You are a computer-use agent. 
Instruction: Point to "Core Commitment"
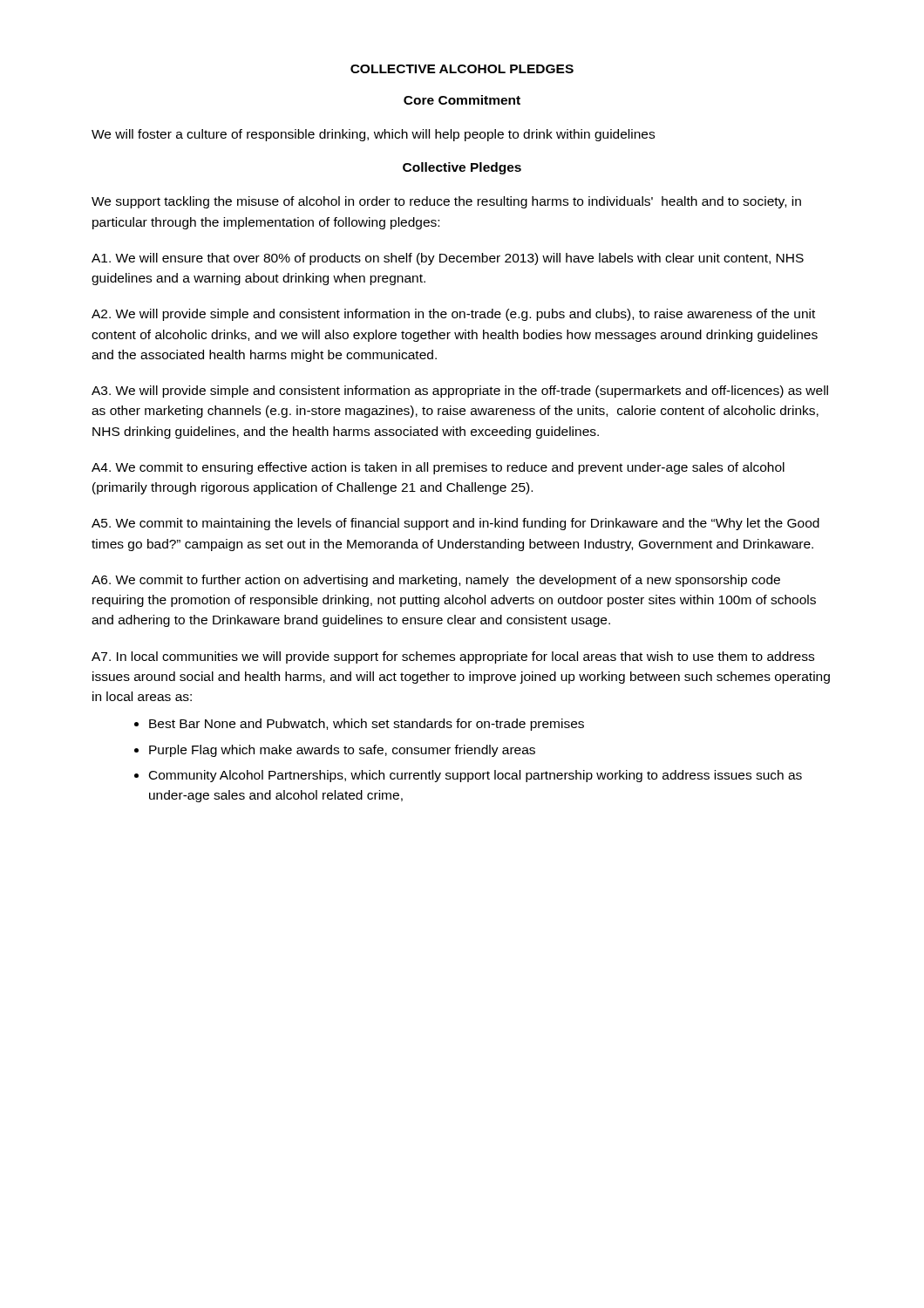point(462,100)
